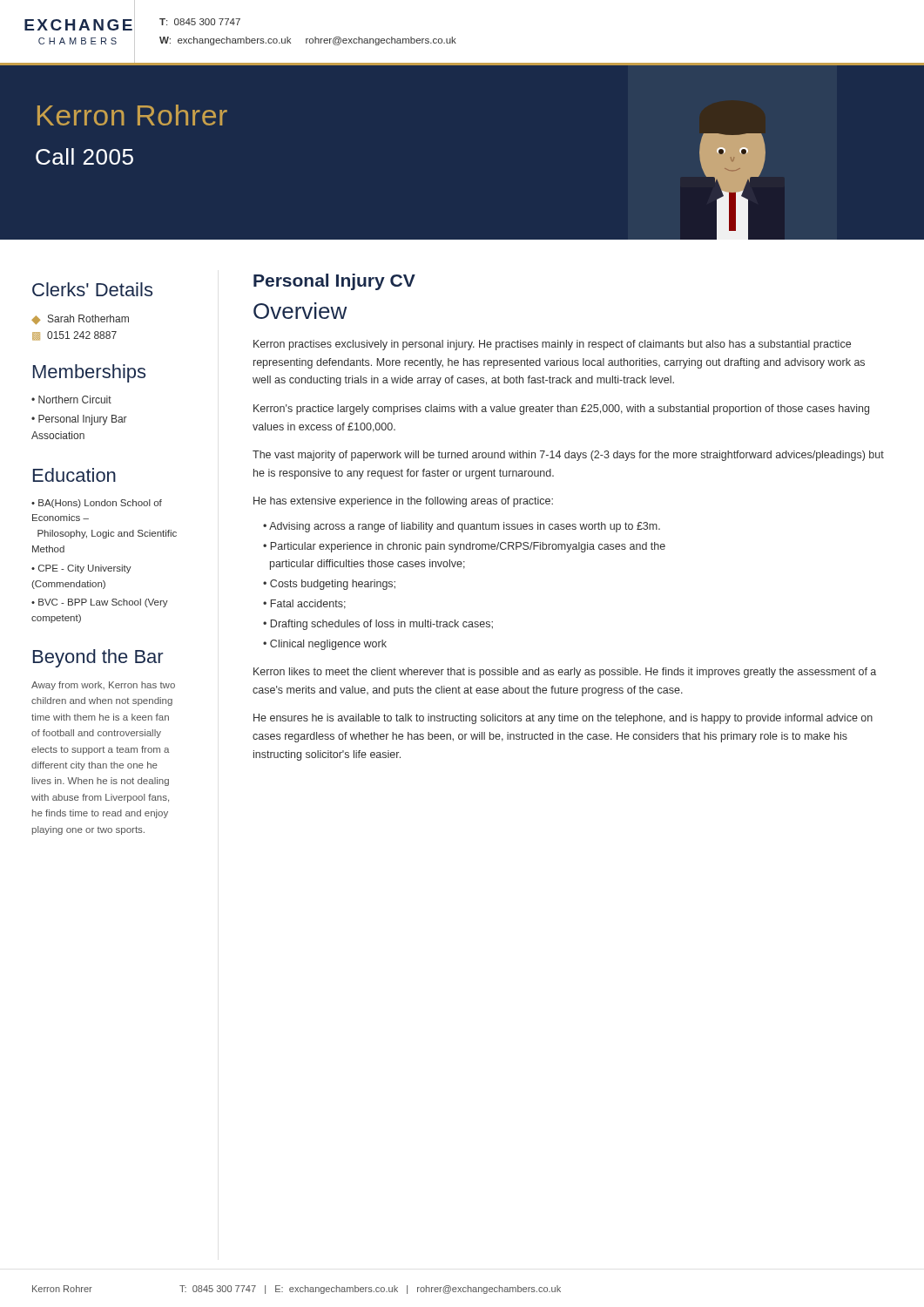This screenshot has height=1307, width=924.
Task: Select the title
Action: click(131, 115)
